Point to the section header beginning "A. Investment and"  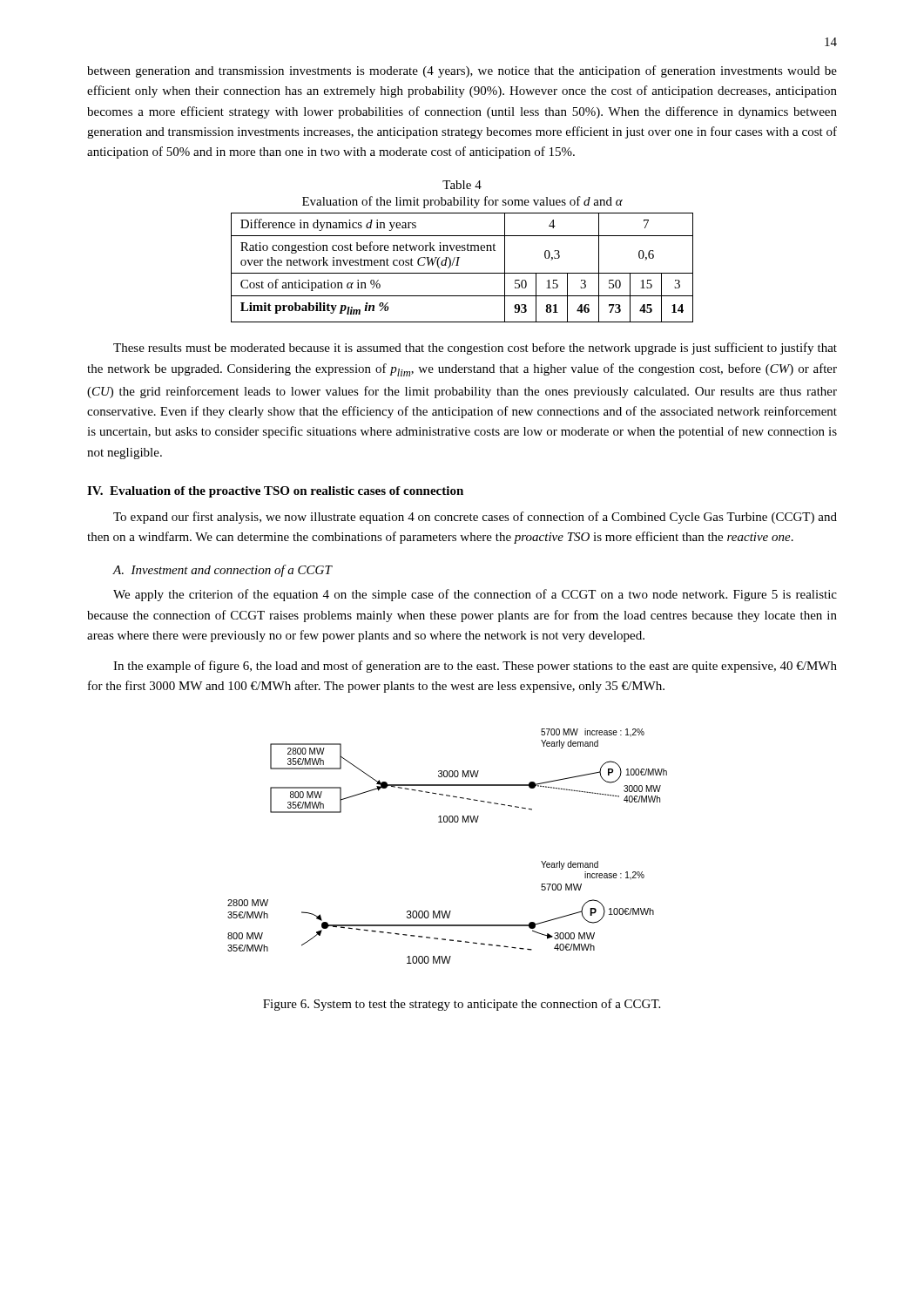point(222,570)
